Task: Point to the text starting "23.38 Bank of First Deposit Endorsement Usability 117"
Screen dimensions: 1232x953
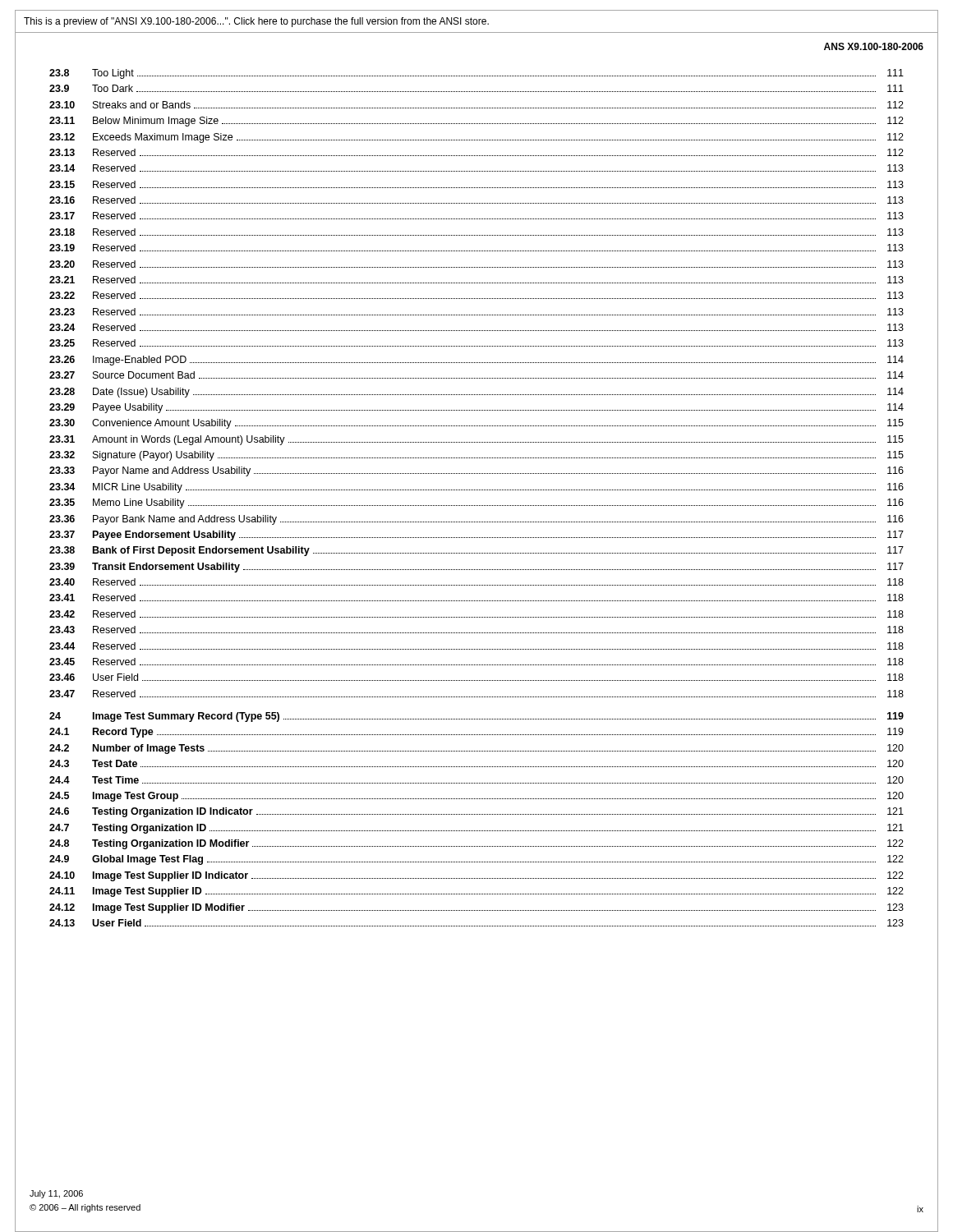Action: tap(476, 551)
